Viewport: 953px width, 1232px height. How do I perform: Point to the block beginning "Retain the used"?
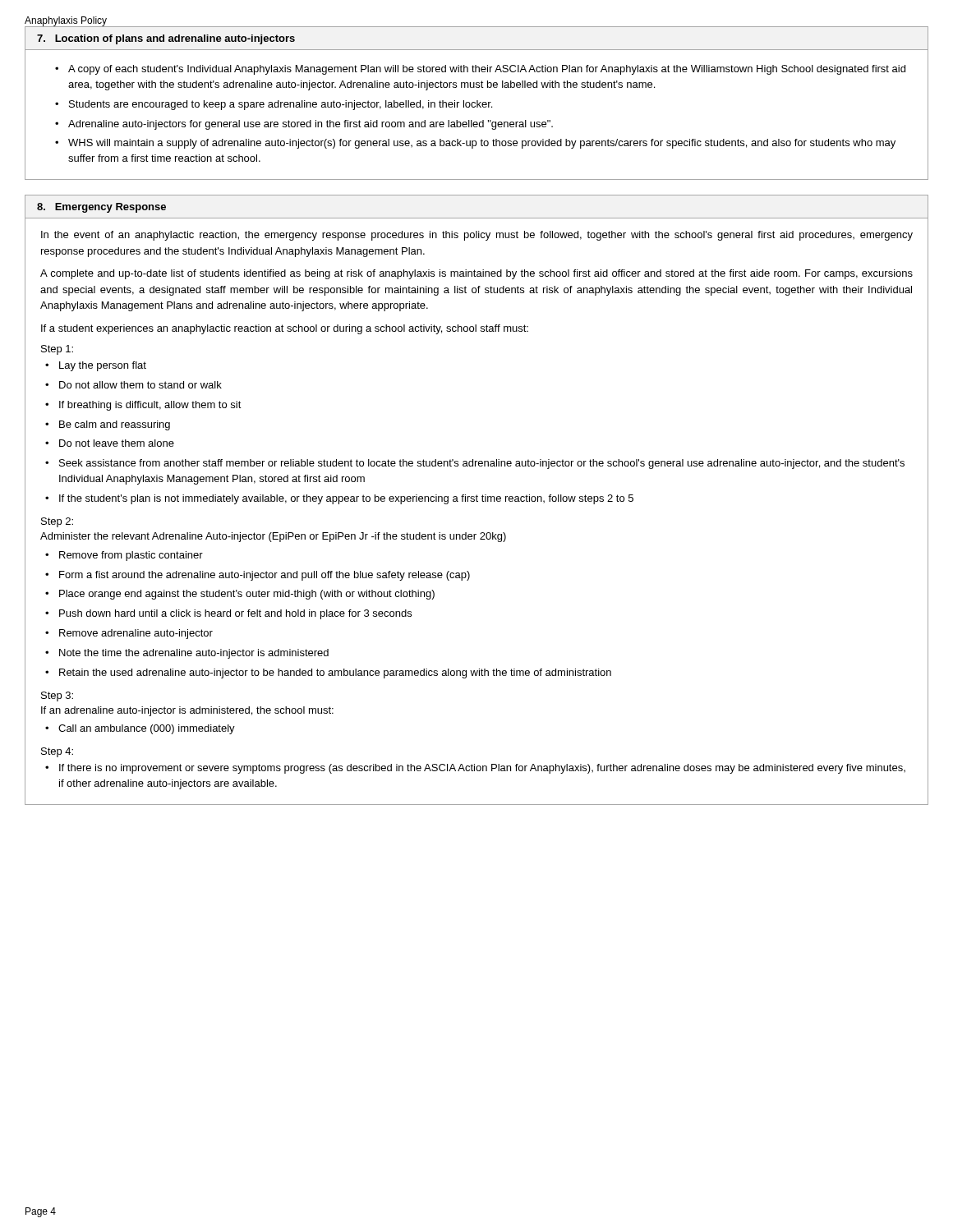tap(335, 672)
